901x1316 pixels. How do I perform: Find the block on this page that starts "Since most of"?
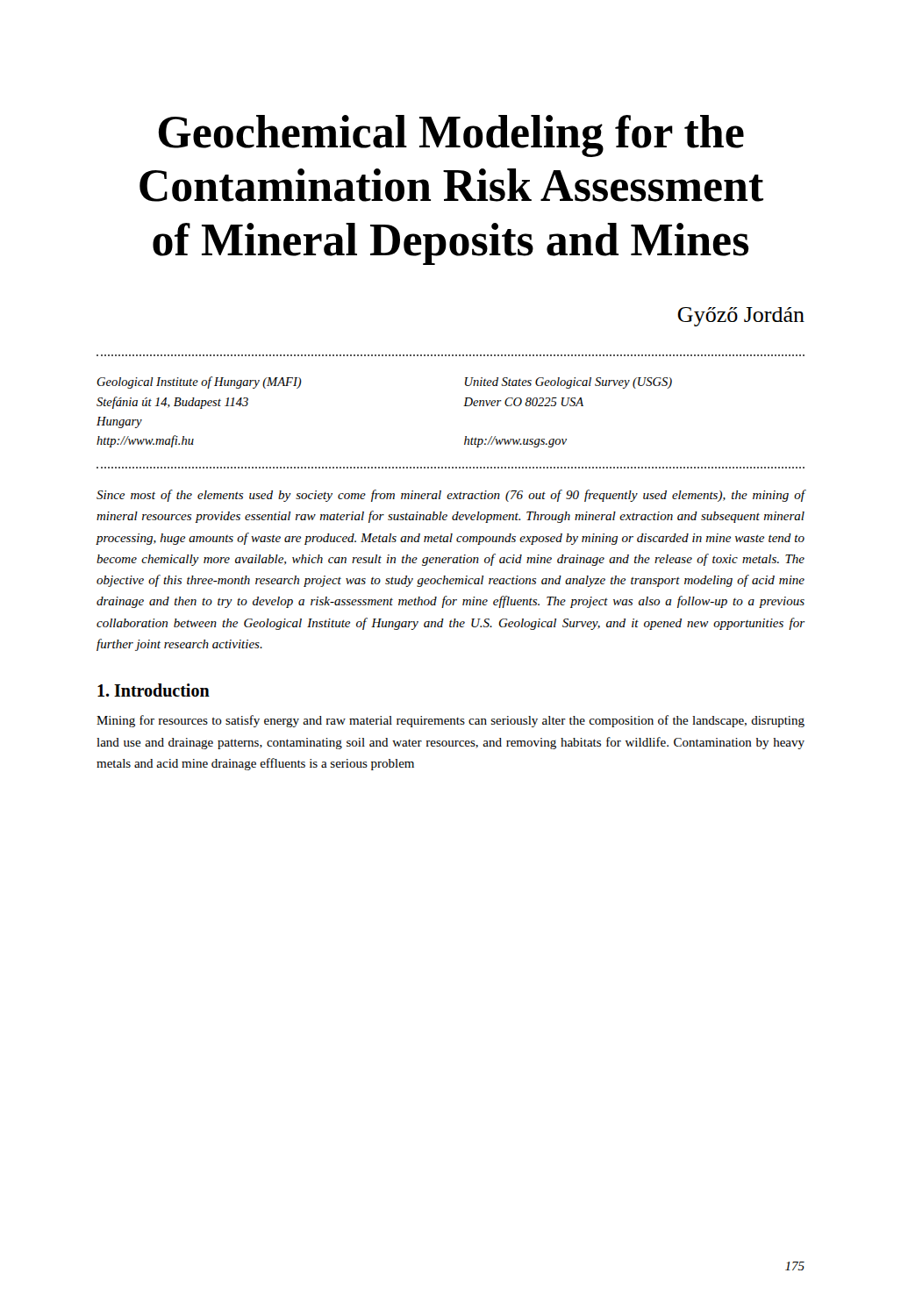450,570
